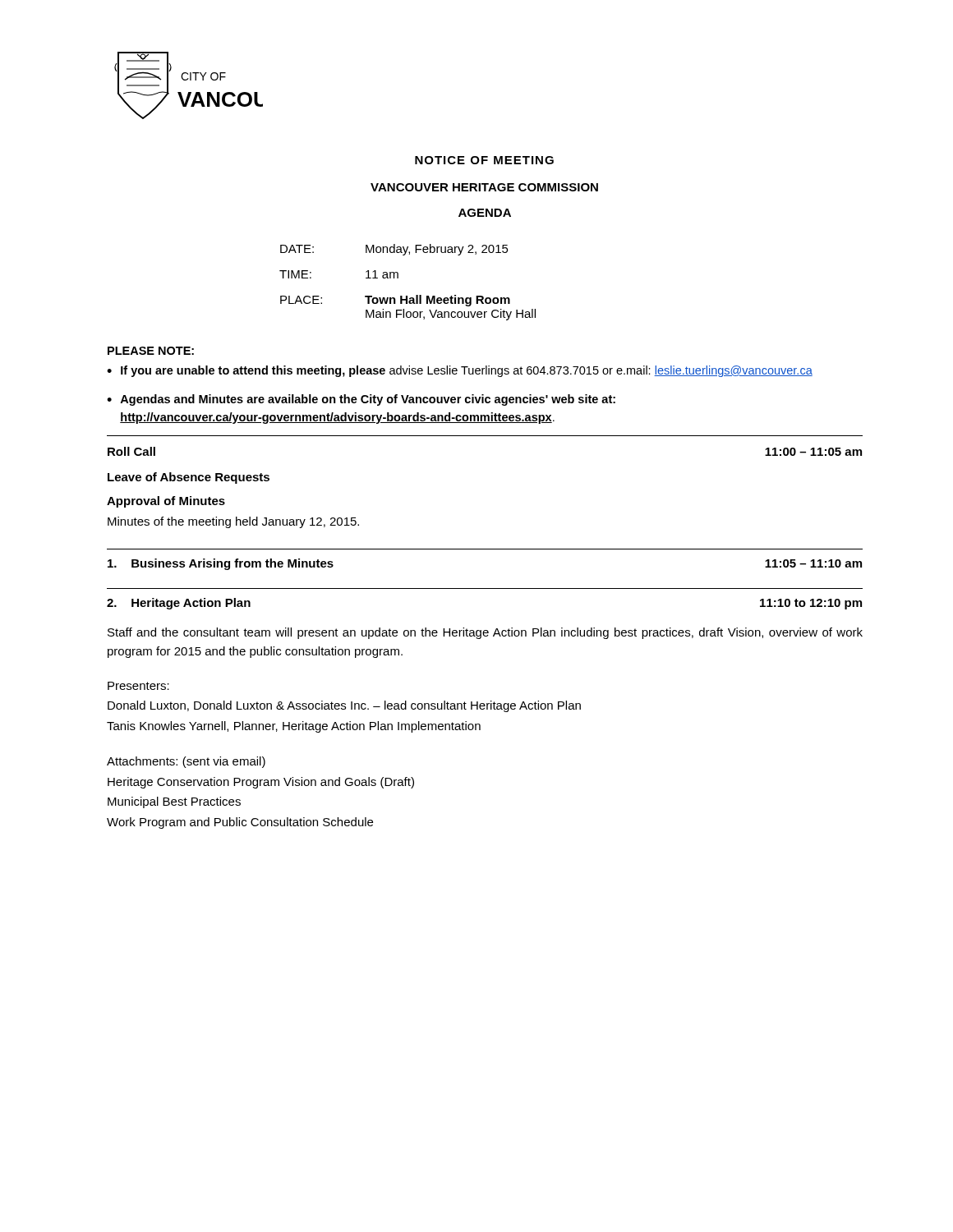Viewport: 953px width, 1232px height.
Task: Navigate to the region starting "1. Business Arising from the Minutes"
Action: point(226,564)
